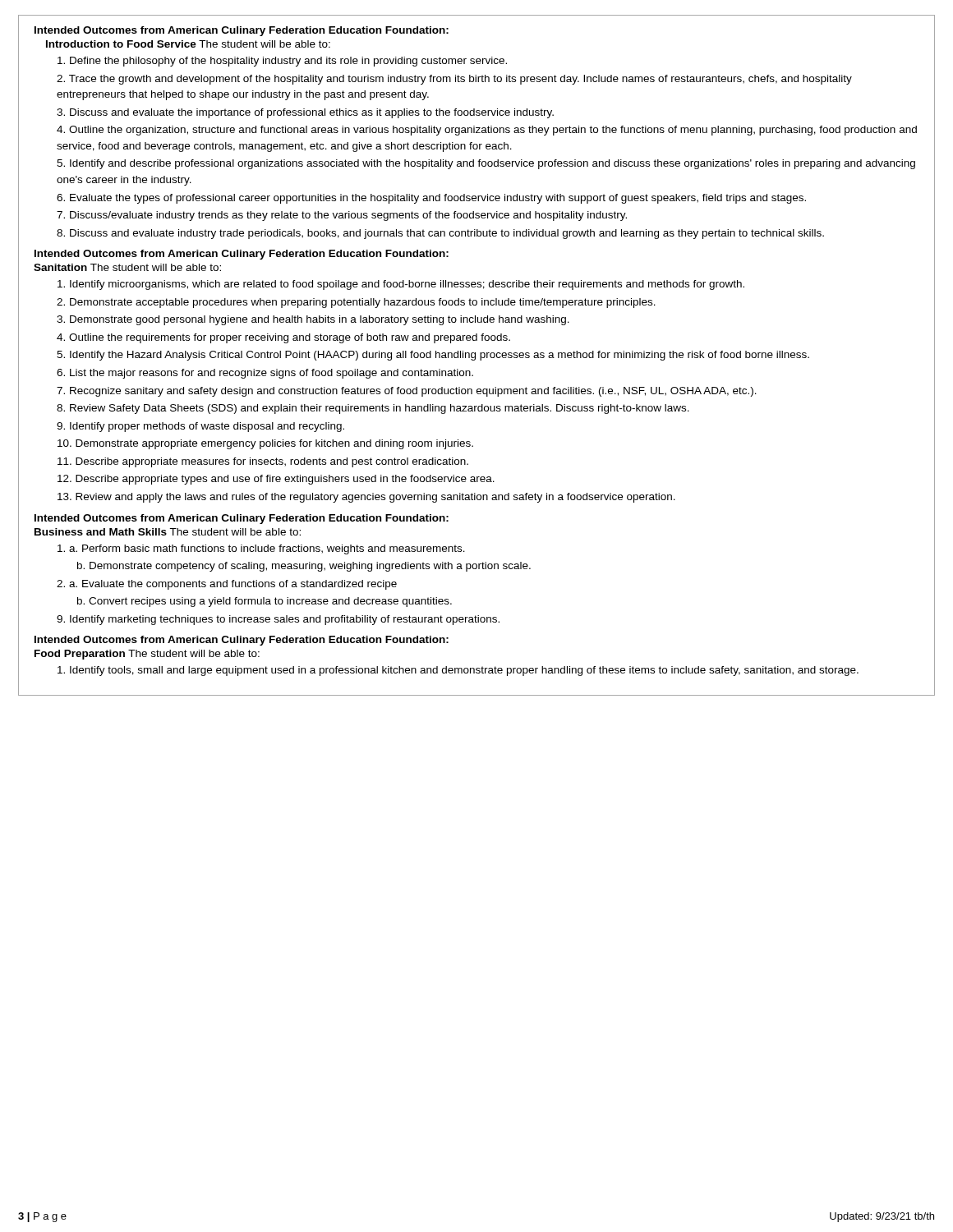The width and height of the screenshot is (953, 1232).
Task: Point to the block beginning "b. Demonstrate competency"
Action: pyautogui.click(x=304, y=565)
